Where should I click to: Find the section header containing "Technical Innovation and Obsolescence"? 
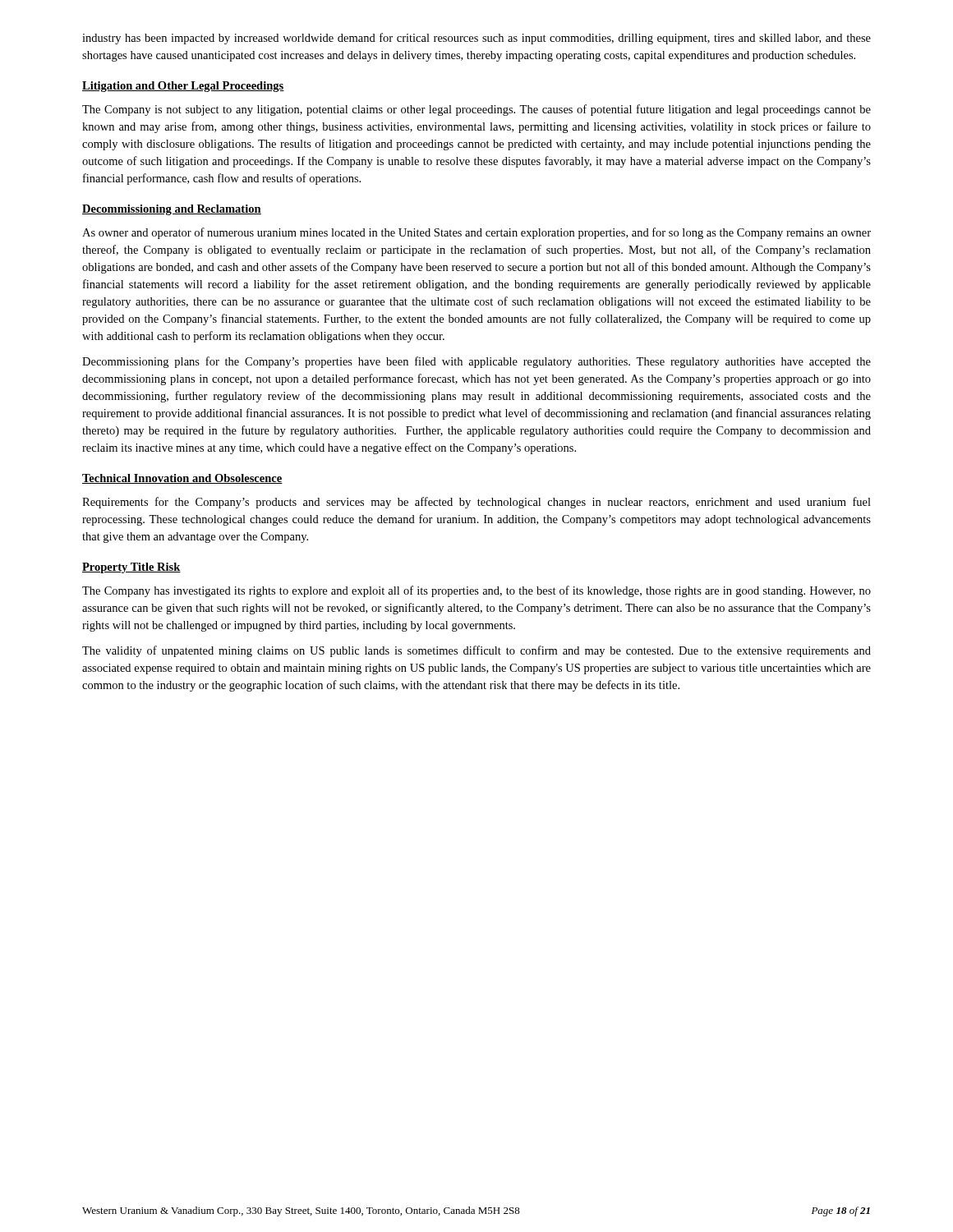(182, 478)
